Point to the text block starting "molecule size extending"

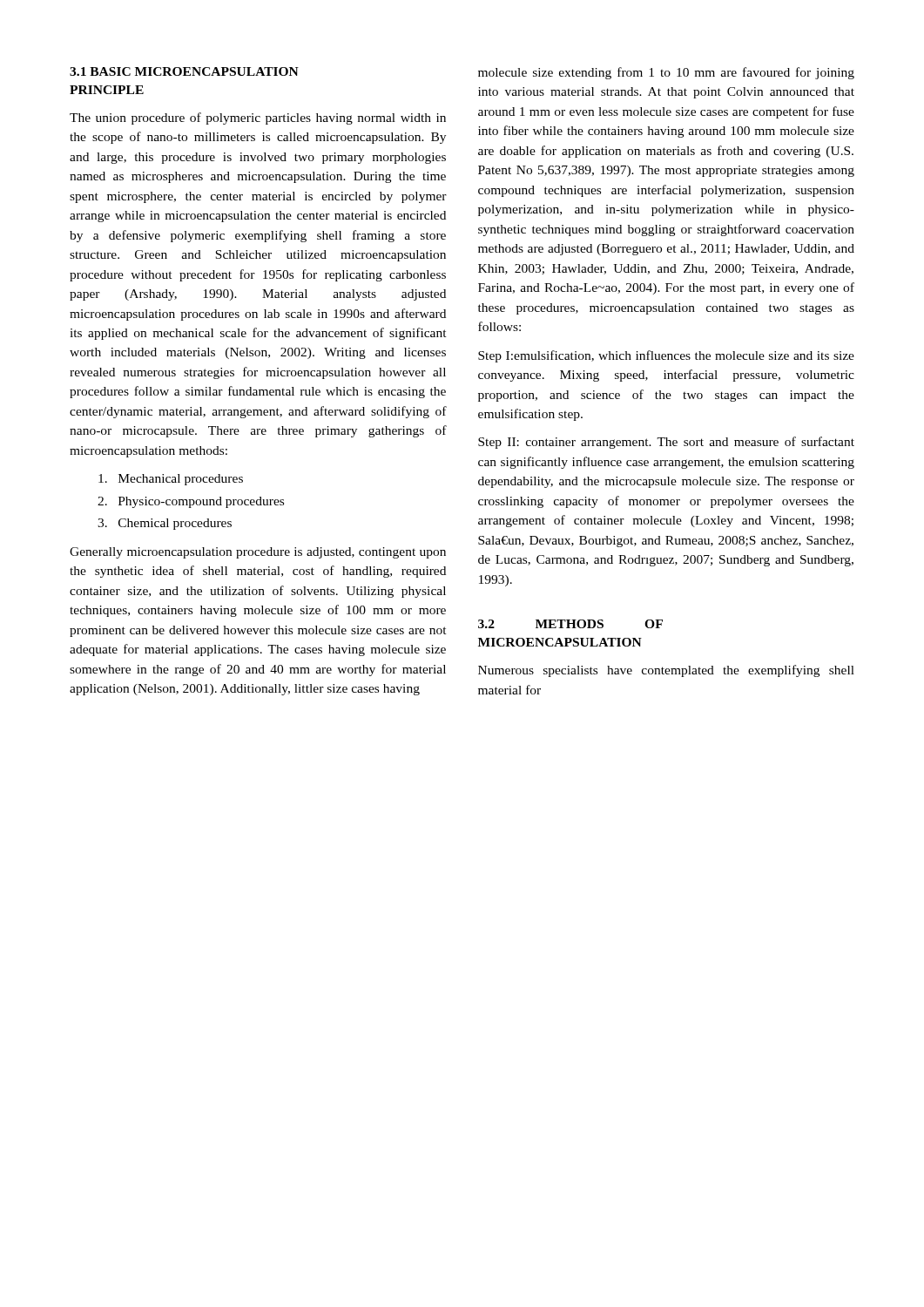[x=666, y=199]
